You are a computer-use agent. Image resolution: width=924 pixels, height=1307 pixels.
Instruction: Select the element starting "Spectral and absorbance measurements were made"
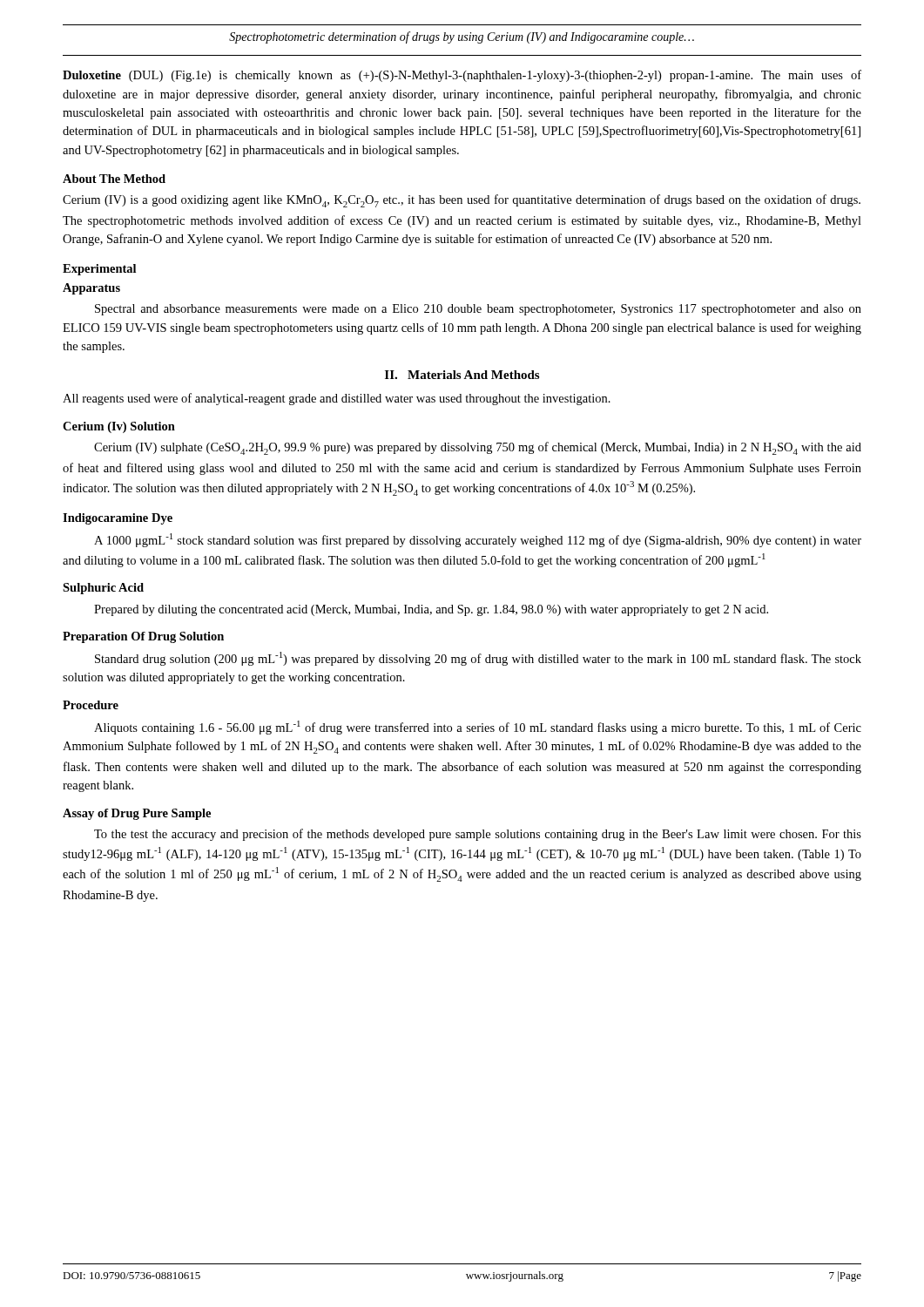point(462,328)
